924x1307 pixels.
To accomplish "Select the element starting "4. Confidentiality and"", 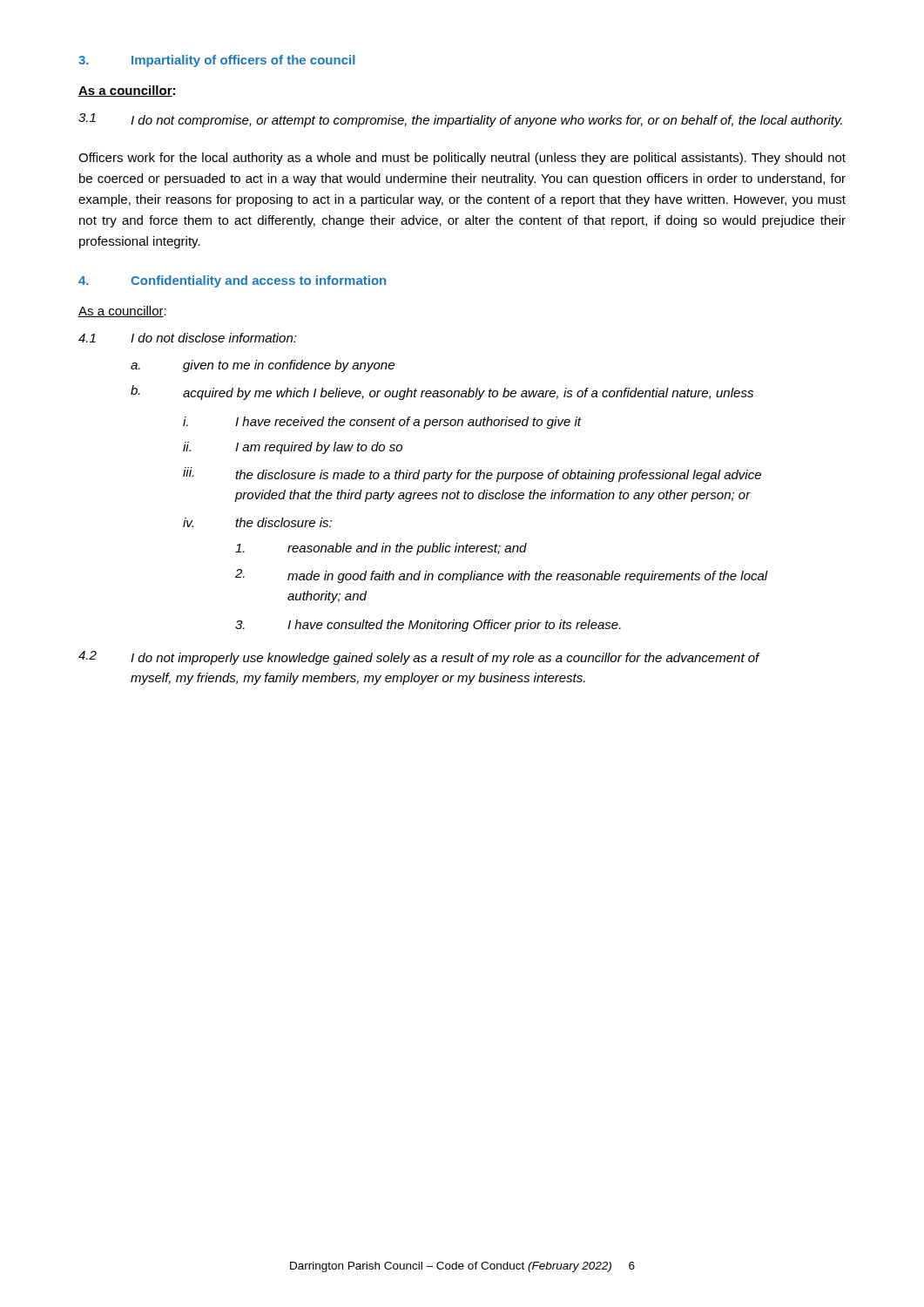I will pyautogui.click(x=233, y=280).
